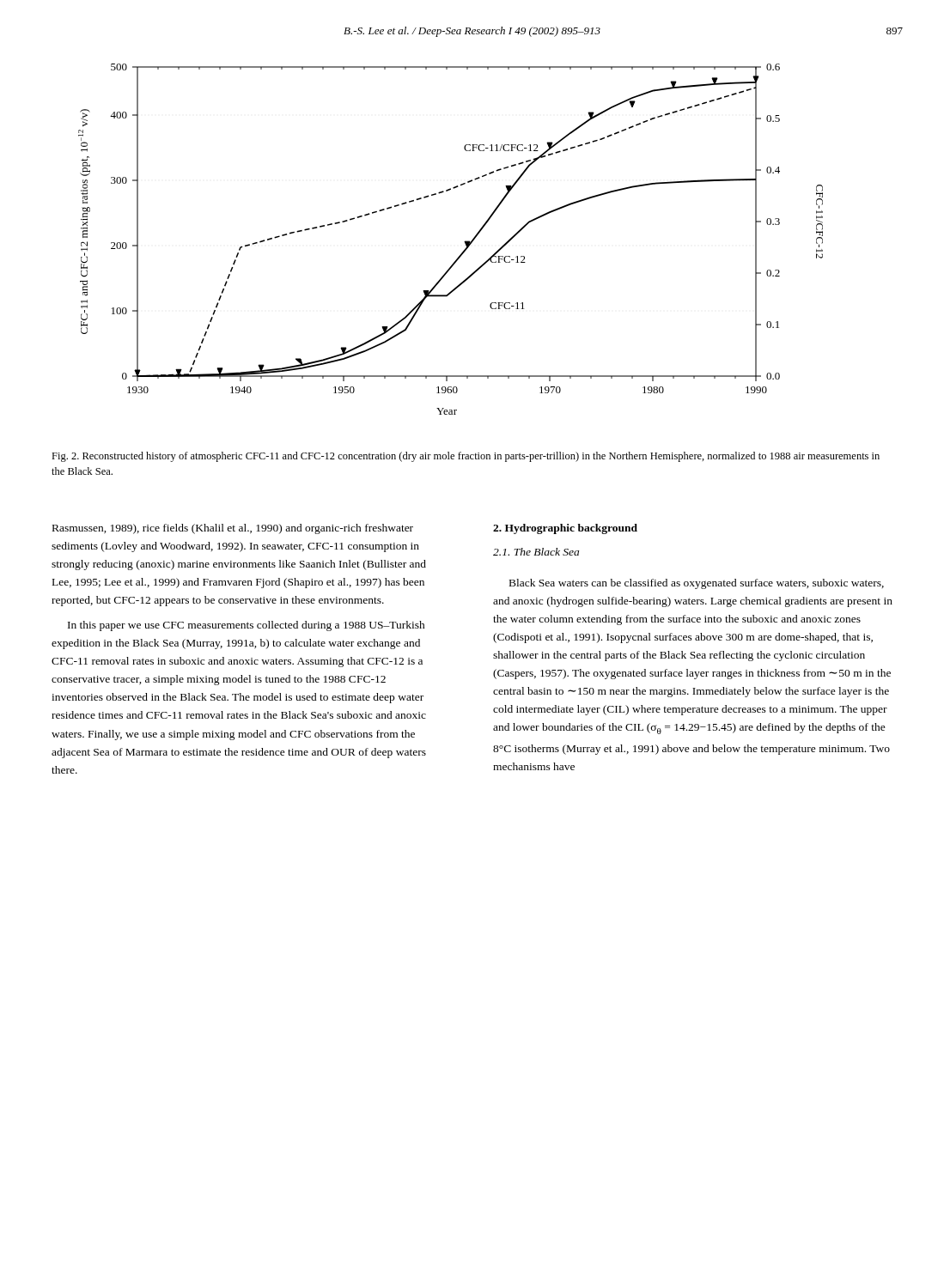Image resolution: width=944 pixels, height=1288 pixels.
Task: Find the section header with the text "2. Hydrographic background"
Action: [565, 528]
